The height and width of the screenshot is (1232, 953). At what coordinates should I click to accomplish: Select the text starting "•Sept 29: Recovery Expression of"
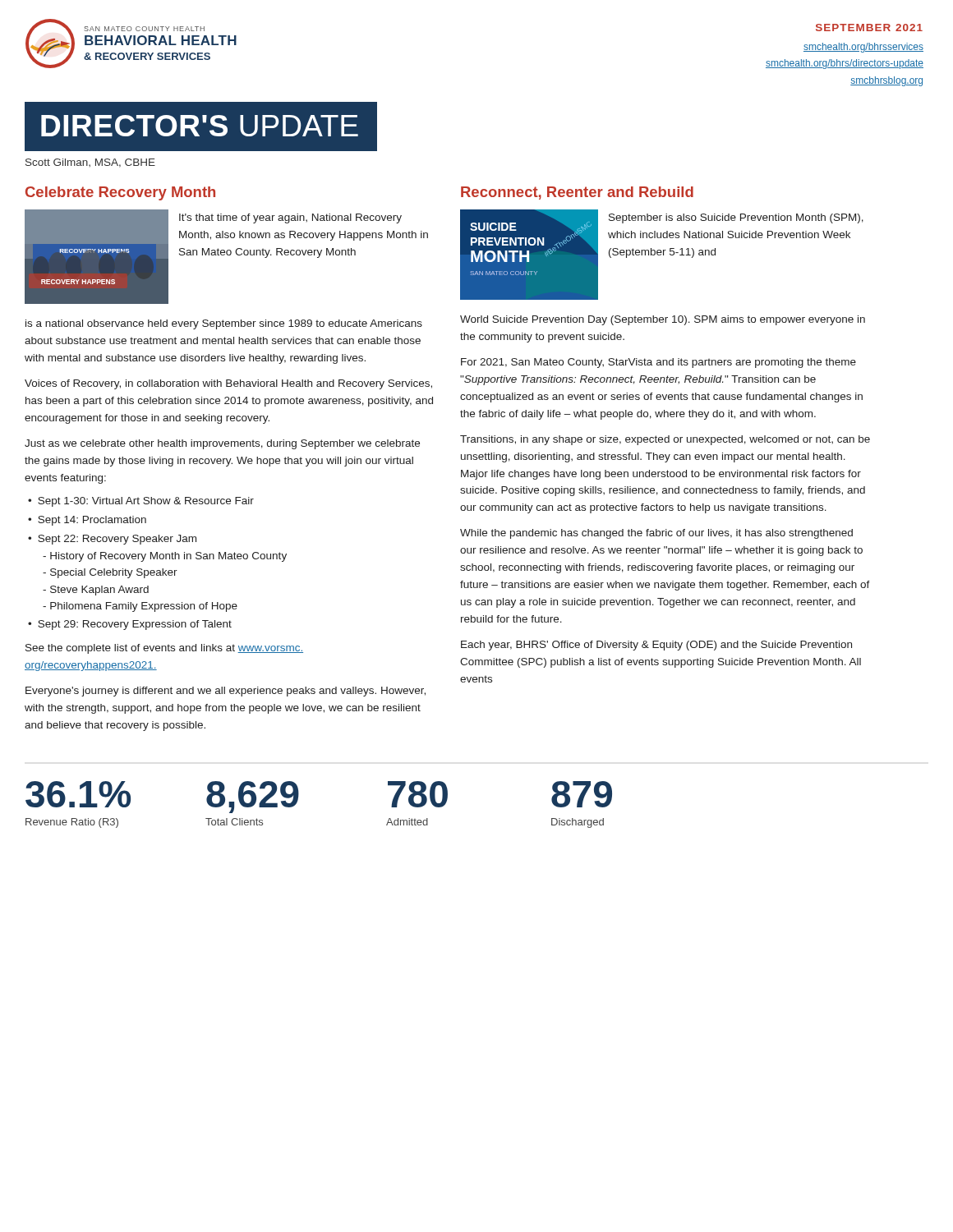pyautogui.click(x=130, y=624)
